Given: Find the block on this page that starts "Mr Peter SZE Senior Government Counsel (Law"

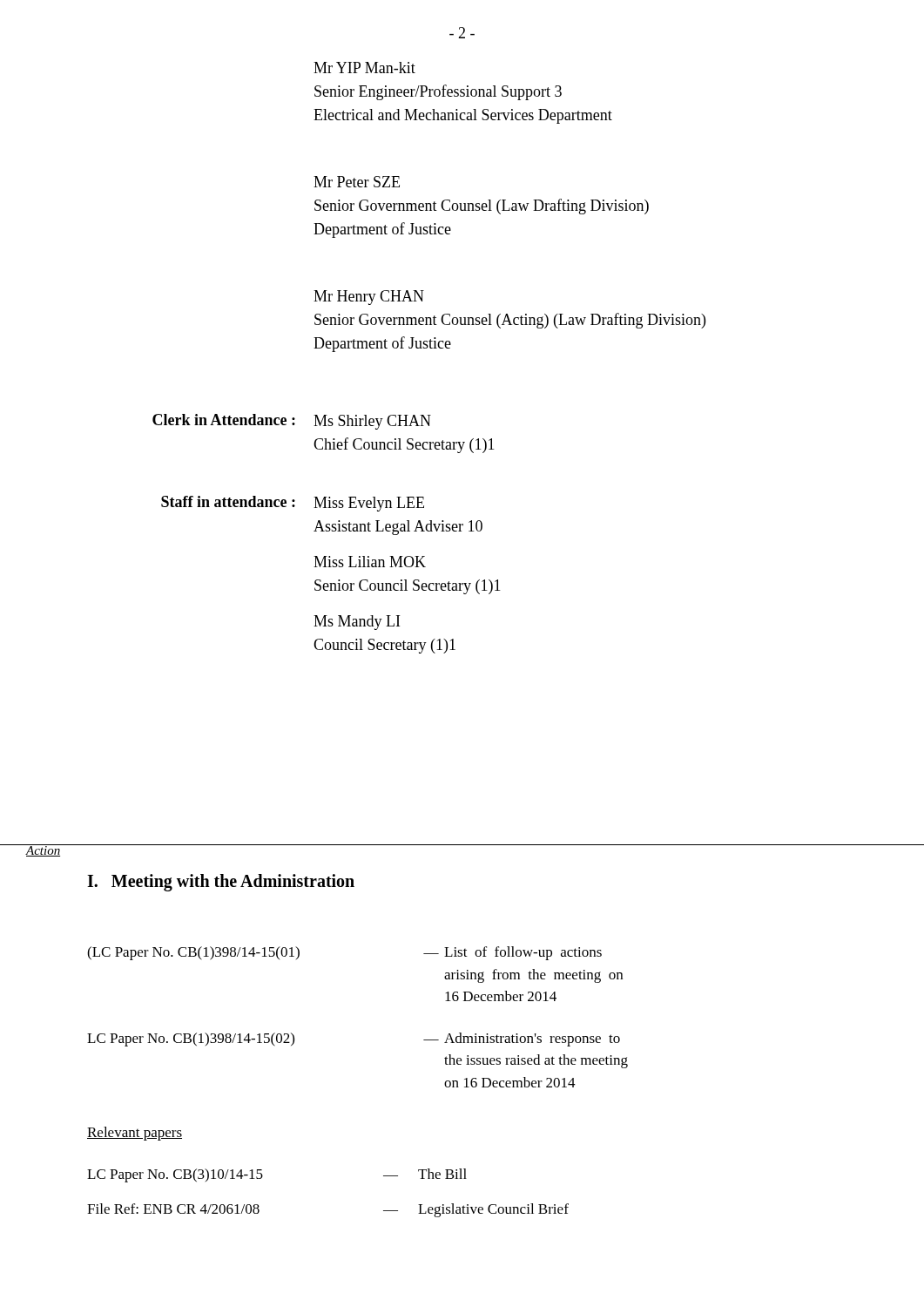Looking at the screenshot, I should (462, 216).
